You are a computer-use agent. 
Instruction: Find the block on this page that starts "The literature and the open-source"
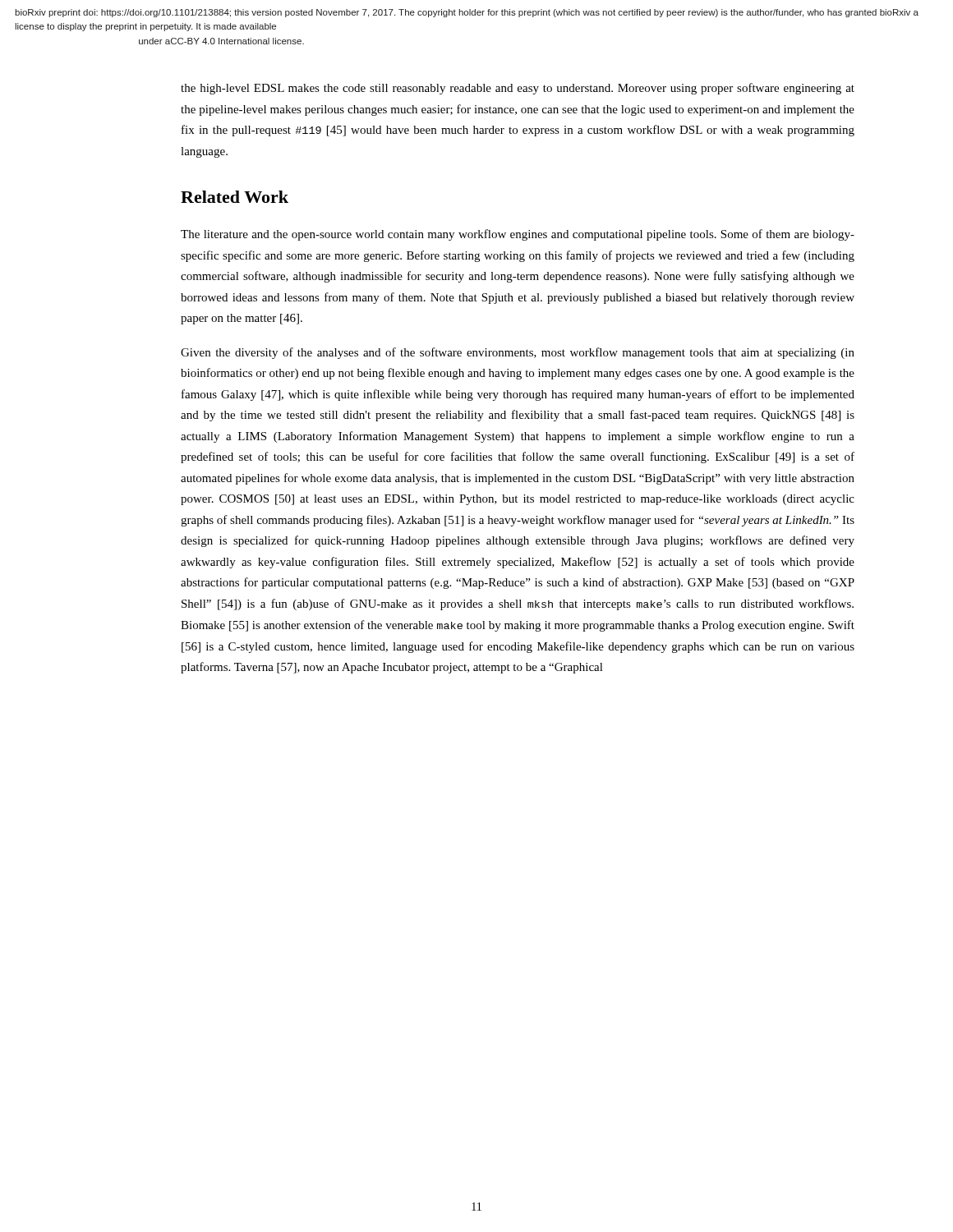tap(518, 276)
